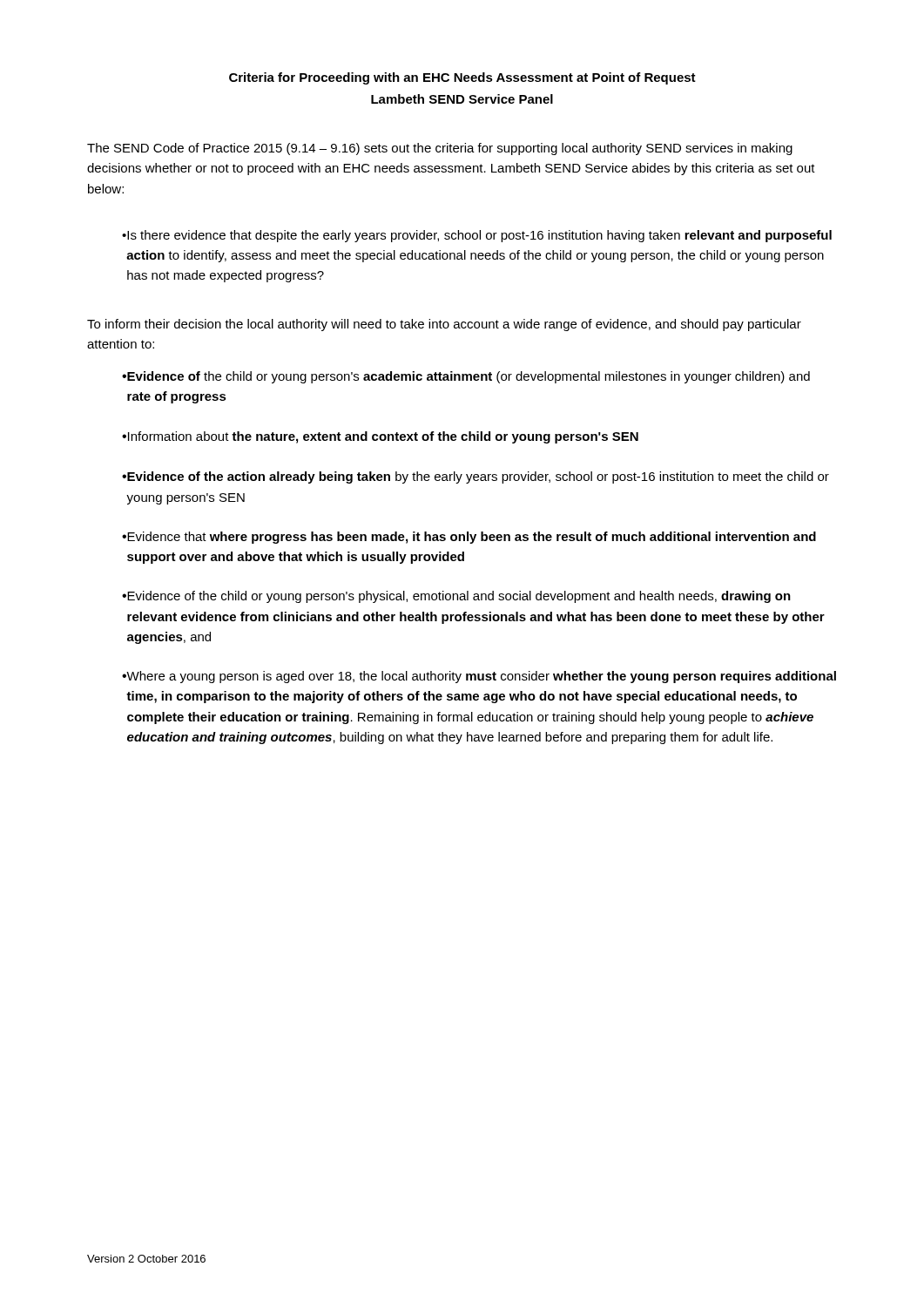
Task: Click on the passage starting "Evidence of the action already being"
Action: tap(462, 487)
